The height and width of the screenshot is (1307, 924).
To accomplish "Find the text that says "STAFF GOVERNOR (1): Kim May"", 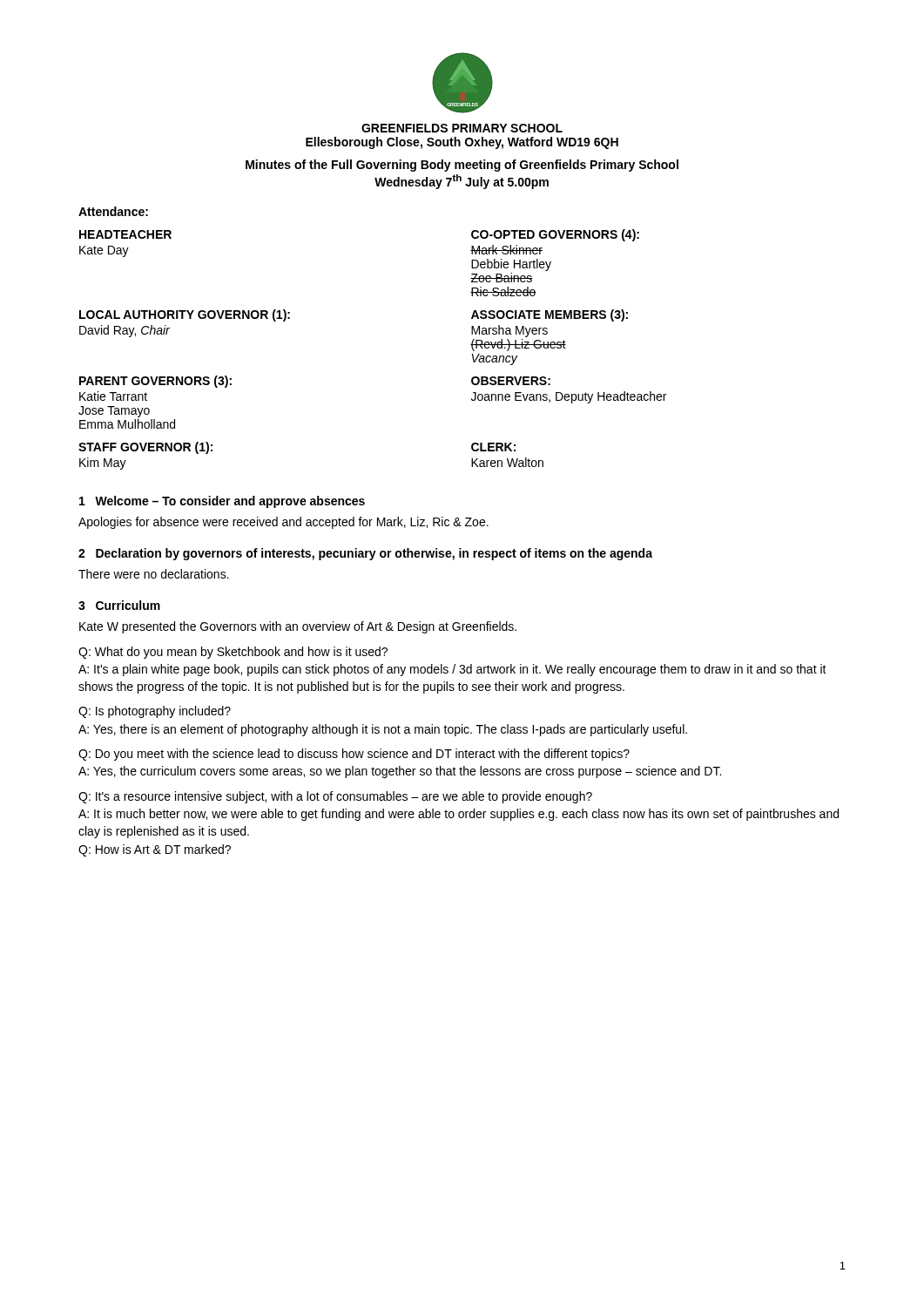I will point(145,448).
